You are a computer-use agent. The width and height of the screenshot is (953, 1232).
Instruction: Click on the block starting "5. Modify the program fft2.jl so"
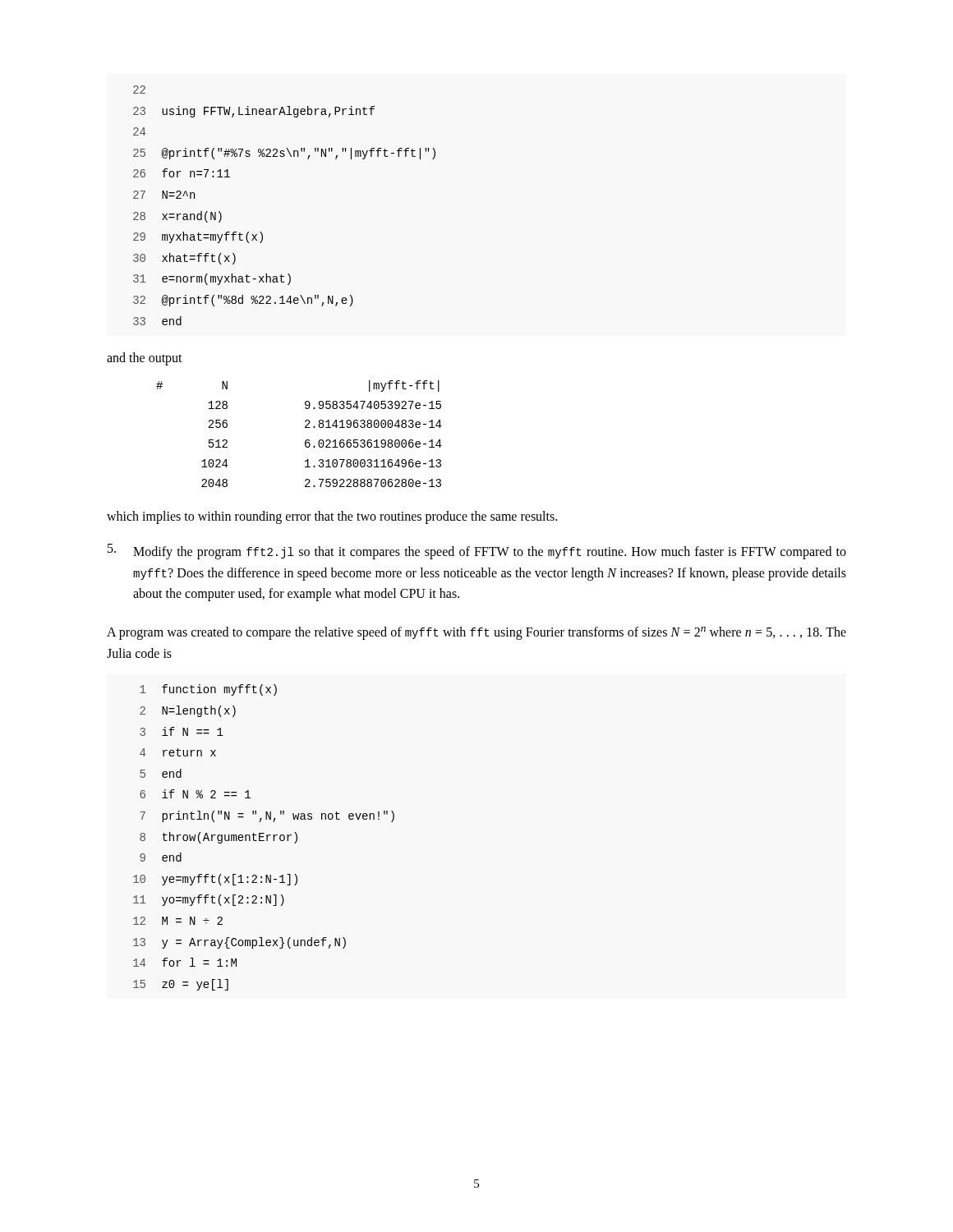(x=476, y=573)
